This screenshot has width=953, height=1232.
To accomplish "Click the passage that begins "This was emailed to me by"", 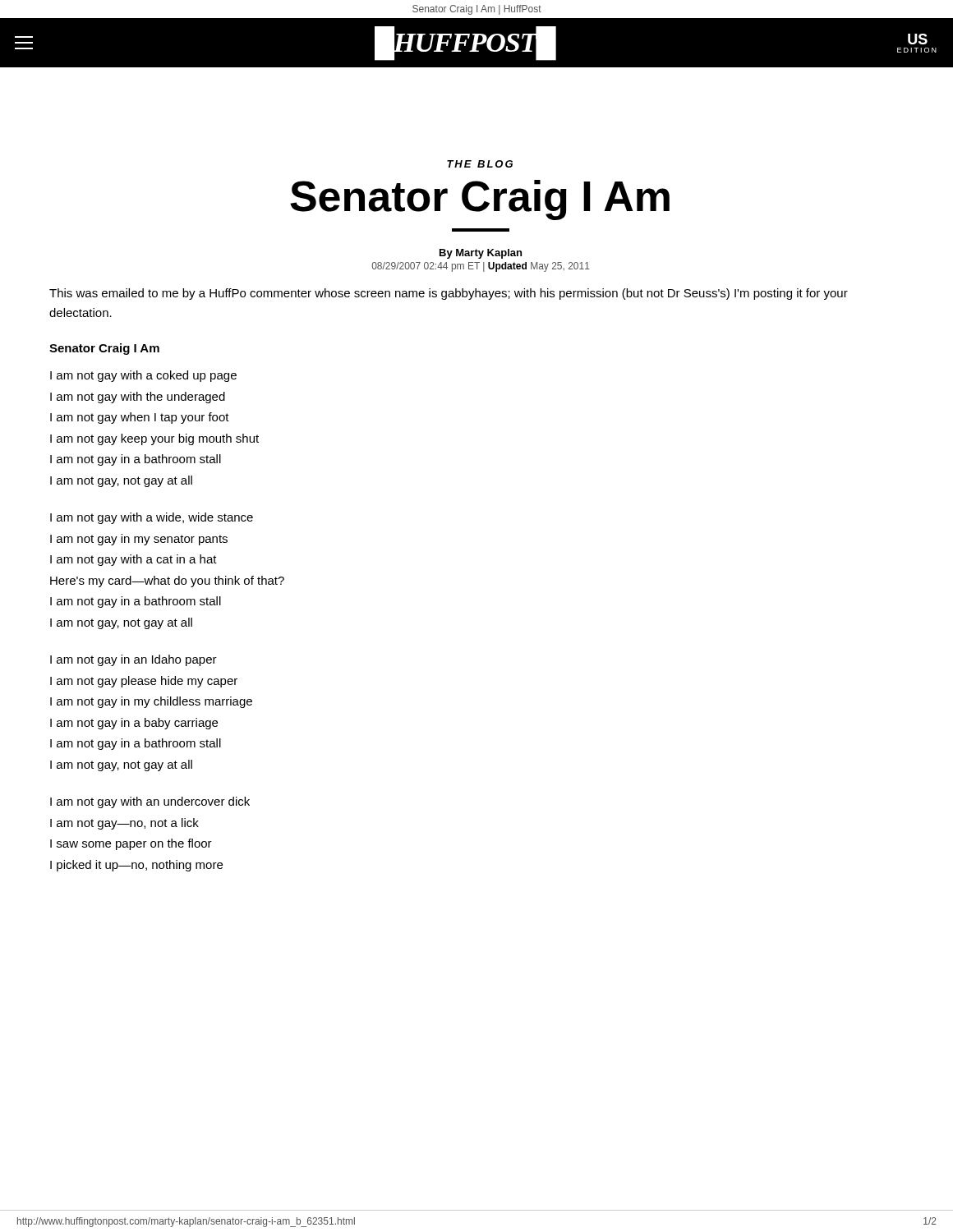I will pos(448,303).
